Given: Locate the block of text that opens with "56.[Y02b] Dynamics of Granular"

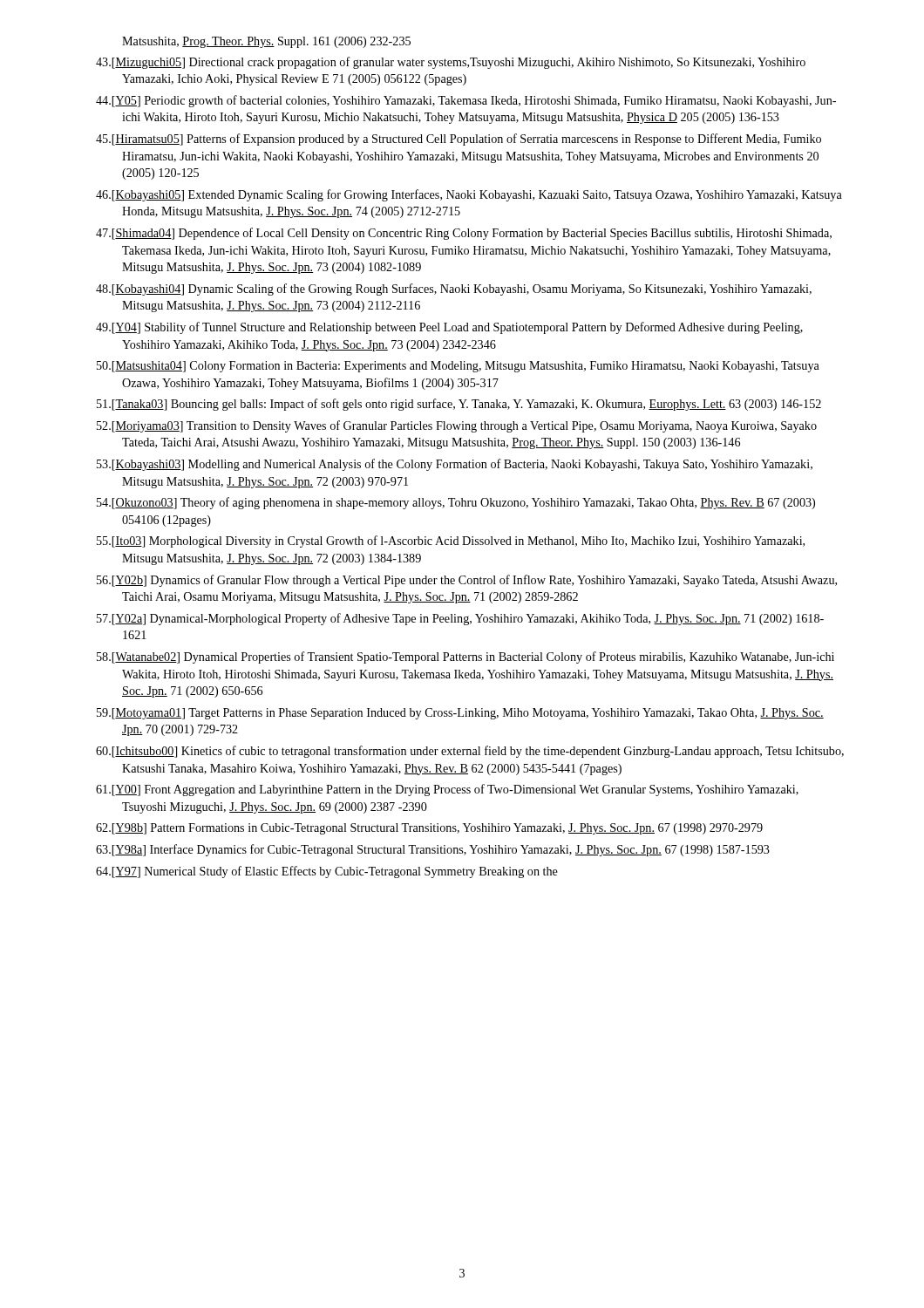Looking at the screenshot, I should 467,588.
